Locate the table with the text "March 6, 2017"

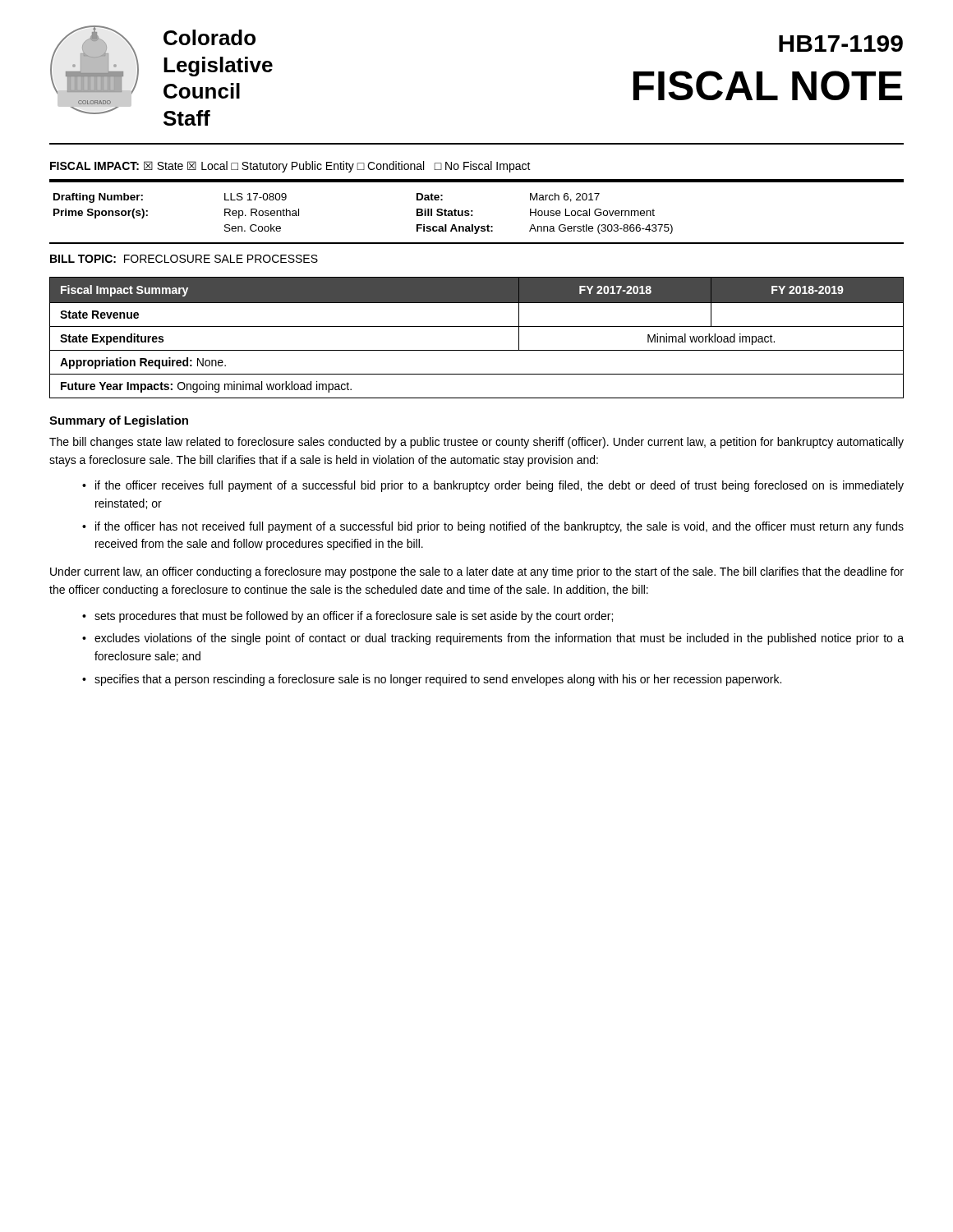point(476,212)
